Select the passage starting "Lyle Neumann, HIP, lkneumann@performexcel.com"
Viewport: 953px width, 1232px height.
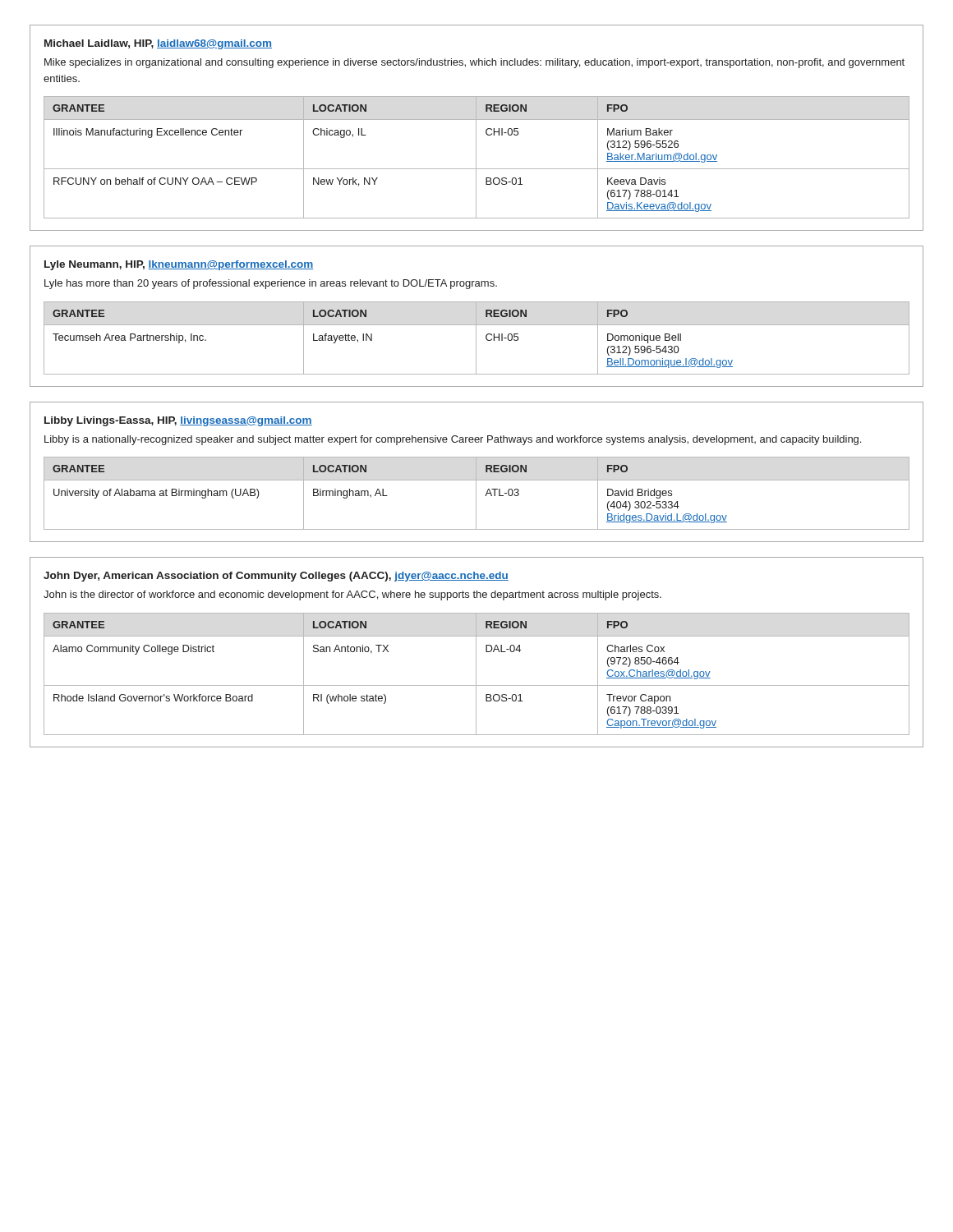pos(178,264)
